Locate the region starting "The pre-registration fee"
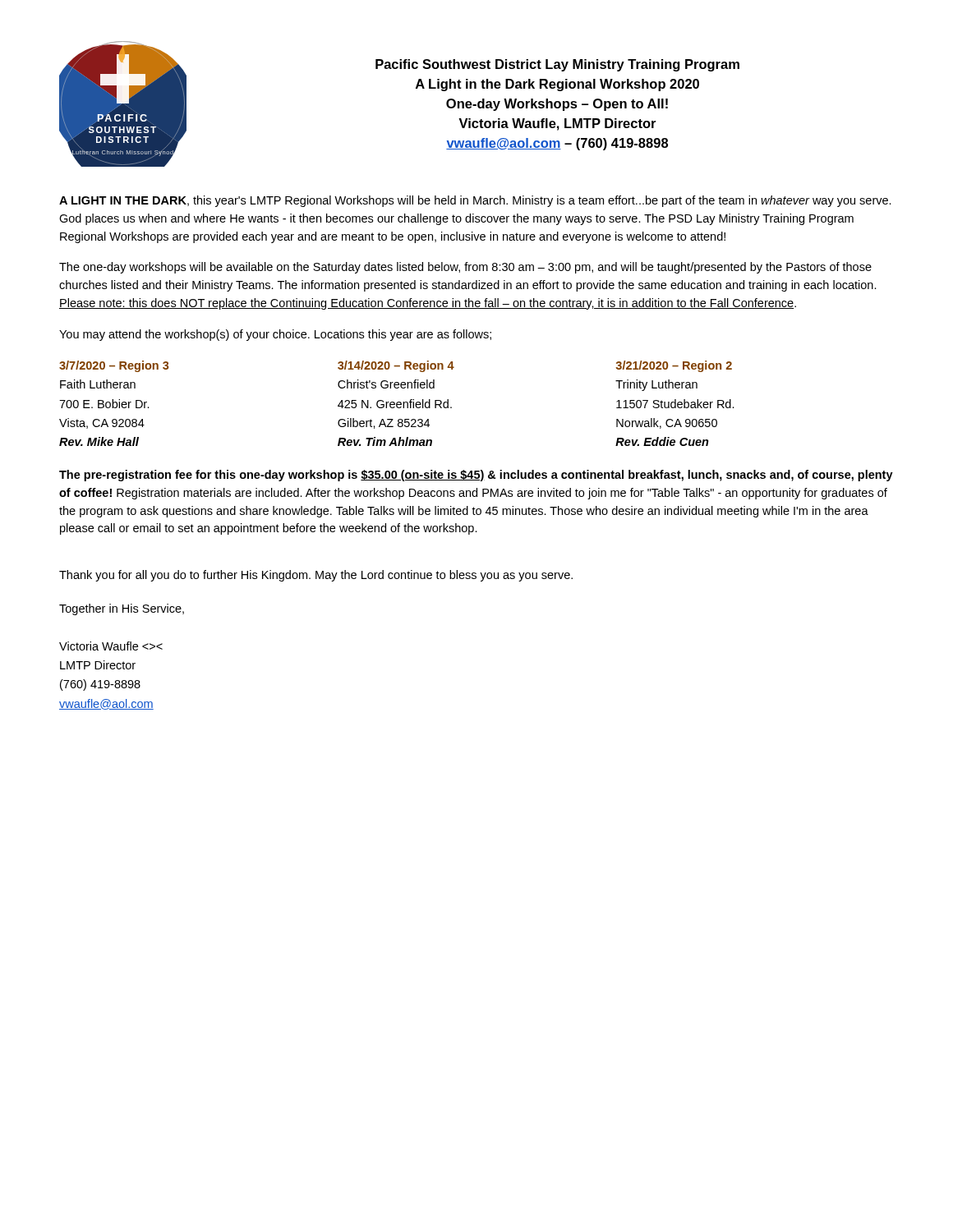Viewport: 953px width, 1232px height. (x=476, y=502)
